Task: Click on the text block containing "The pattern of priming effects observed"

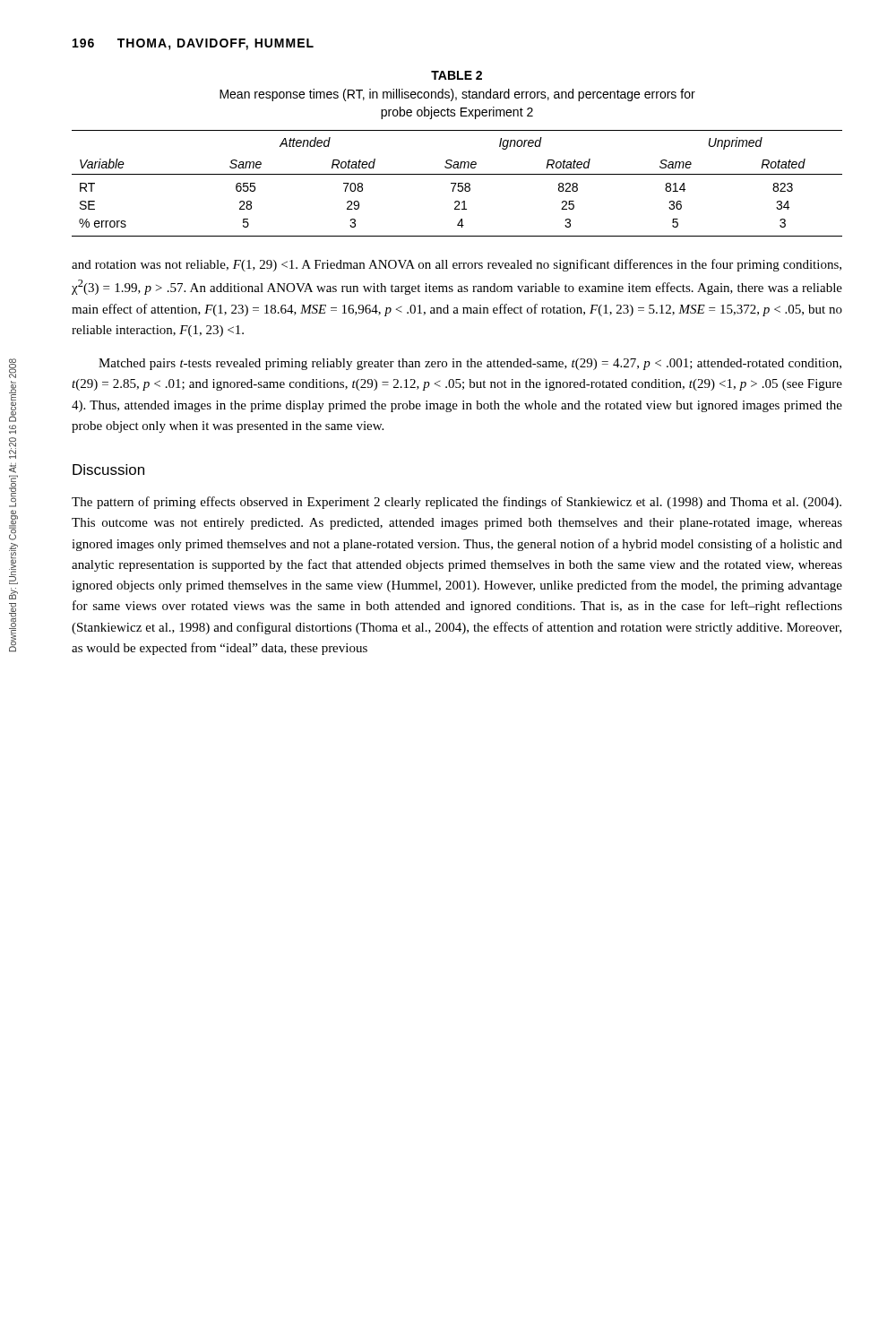Action: [x=457, y=575]
